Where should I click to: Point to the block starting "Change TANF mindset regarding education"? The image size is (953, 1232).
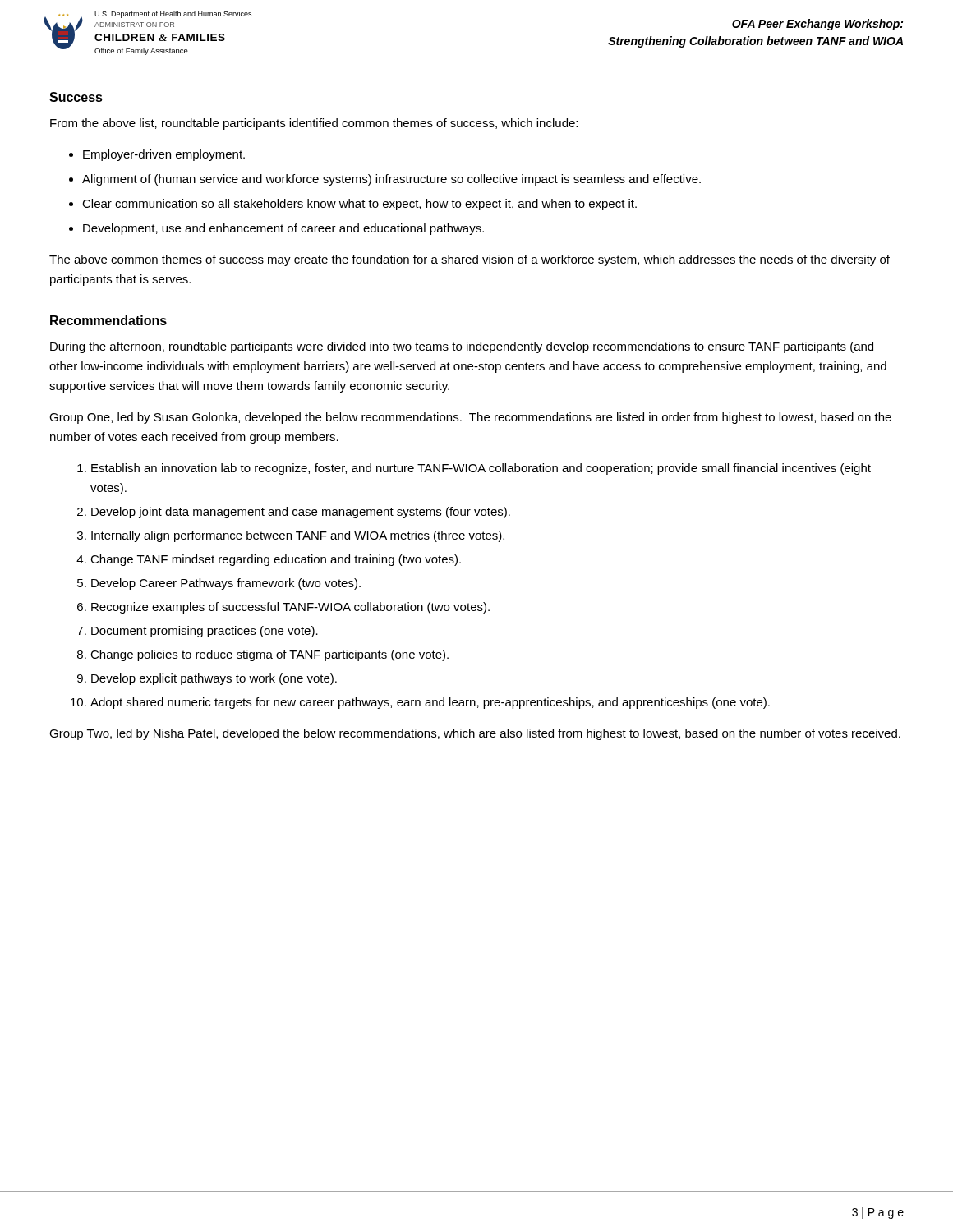click(x=276, y=559)
